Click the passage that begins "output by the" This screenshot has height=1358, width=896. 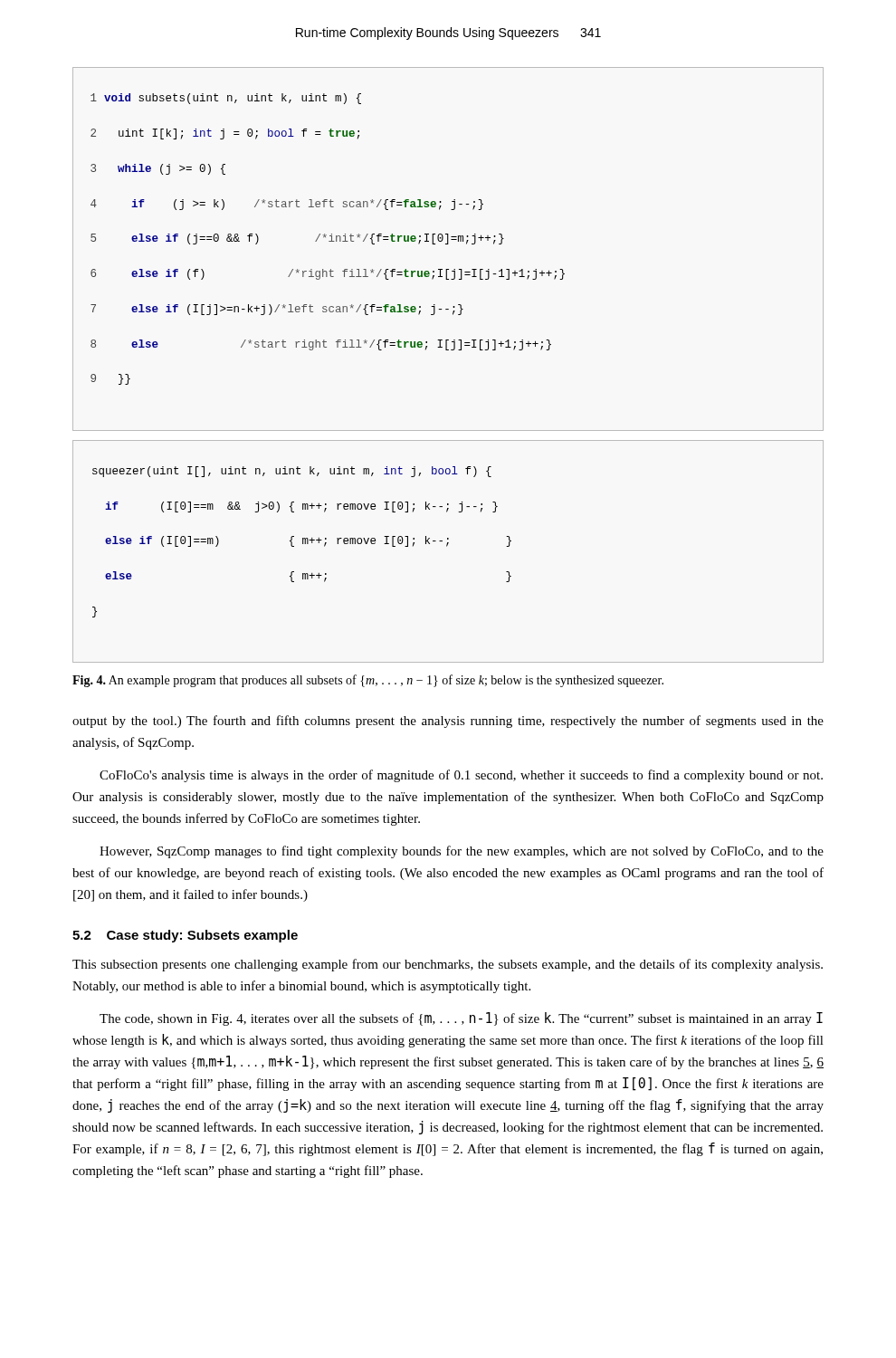click(x=448, y=732)
